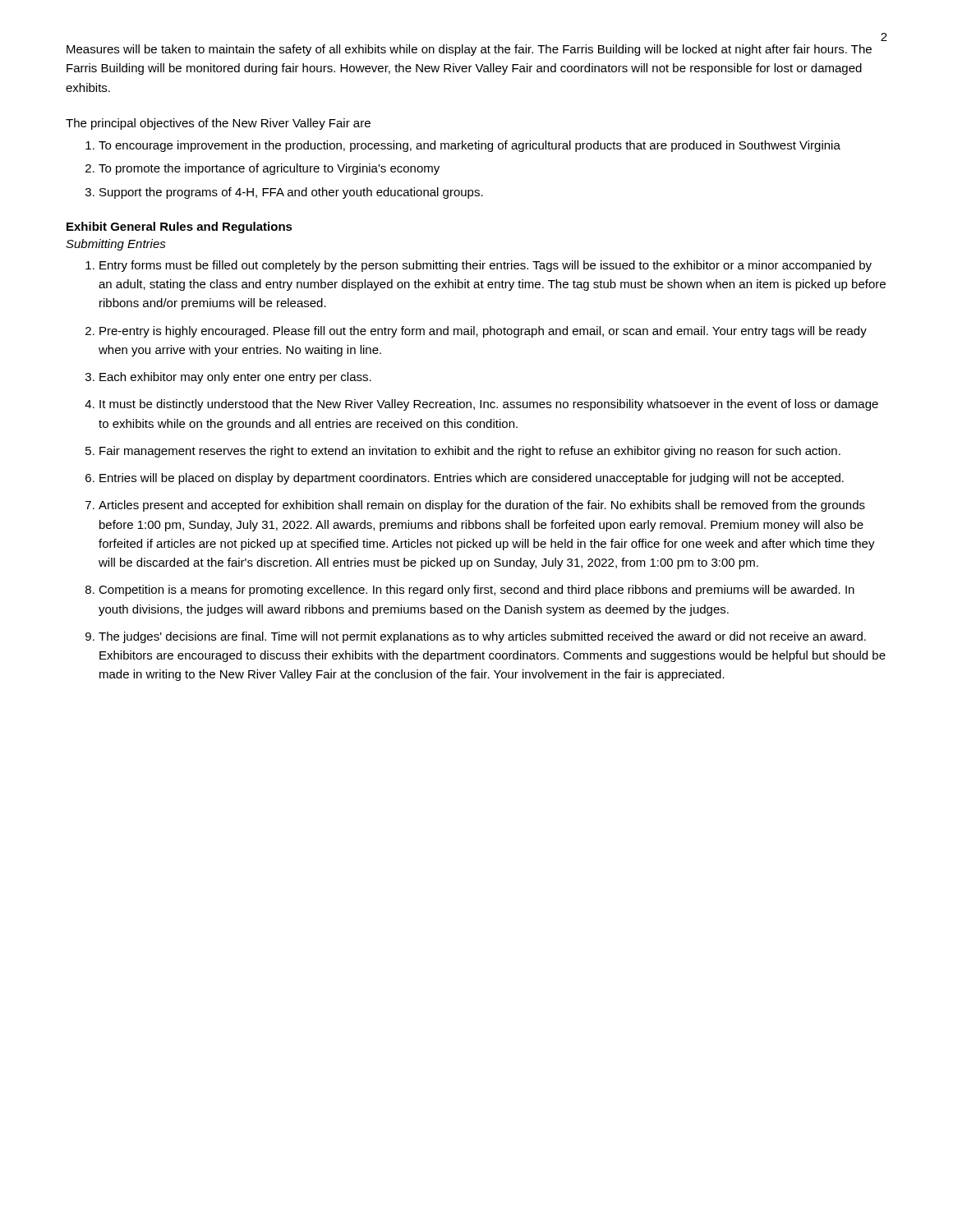
Task: Point to the passage starting "Measures will be taken to maintain the safety"
Action: point(469,68)
